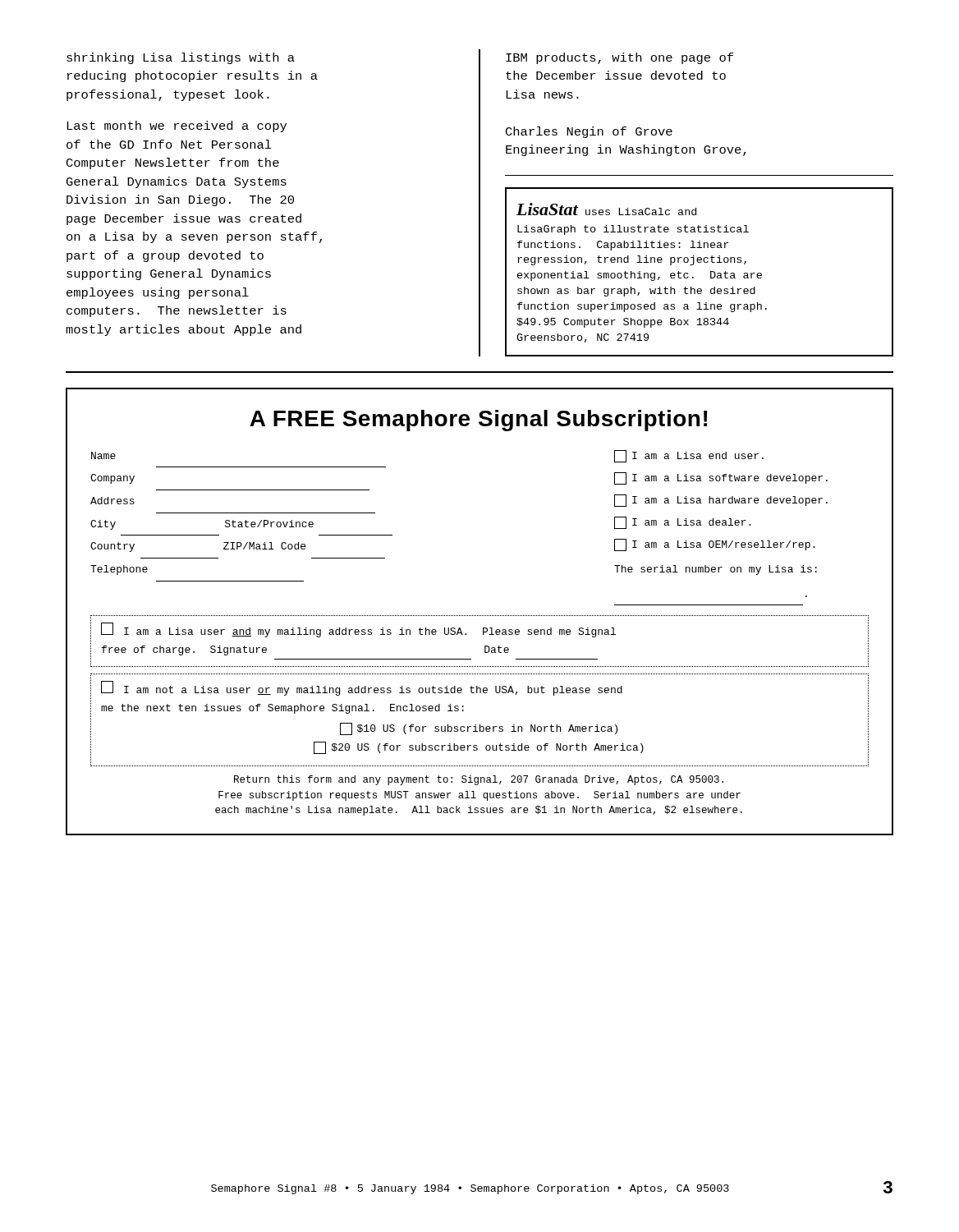Screen dimensions: 1232x959
Task: Navigate to the element starting "I am not a Lisa user"
Action: (480, 719)
